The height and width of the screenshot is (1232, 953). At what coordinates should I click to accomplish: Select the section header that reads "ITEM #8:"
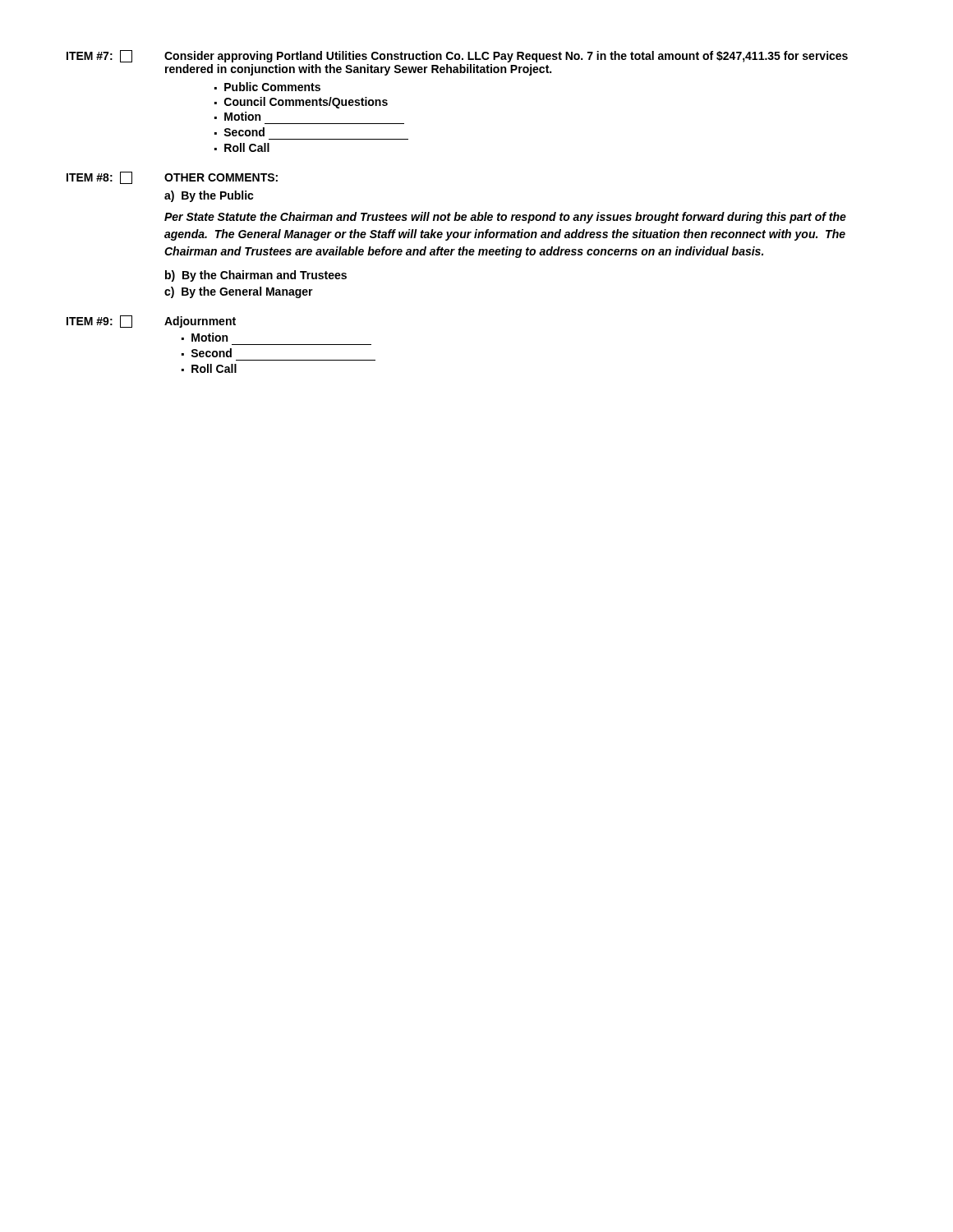coord(99,177)
